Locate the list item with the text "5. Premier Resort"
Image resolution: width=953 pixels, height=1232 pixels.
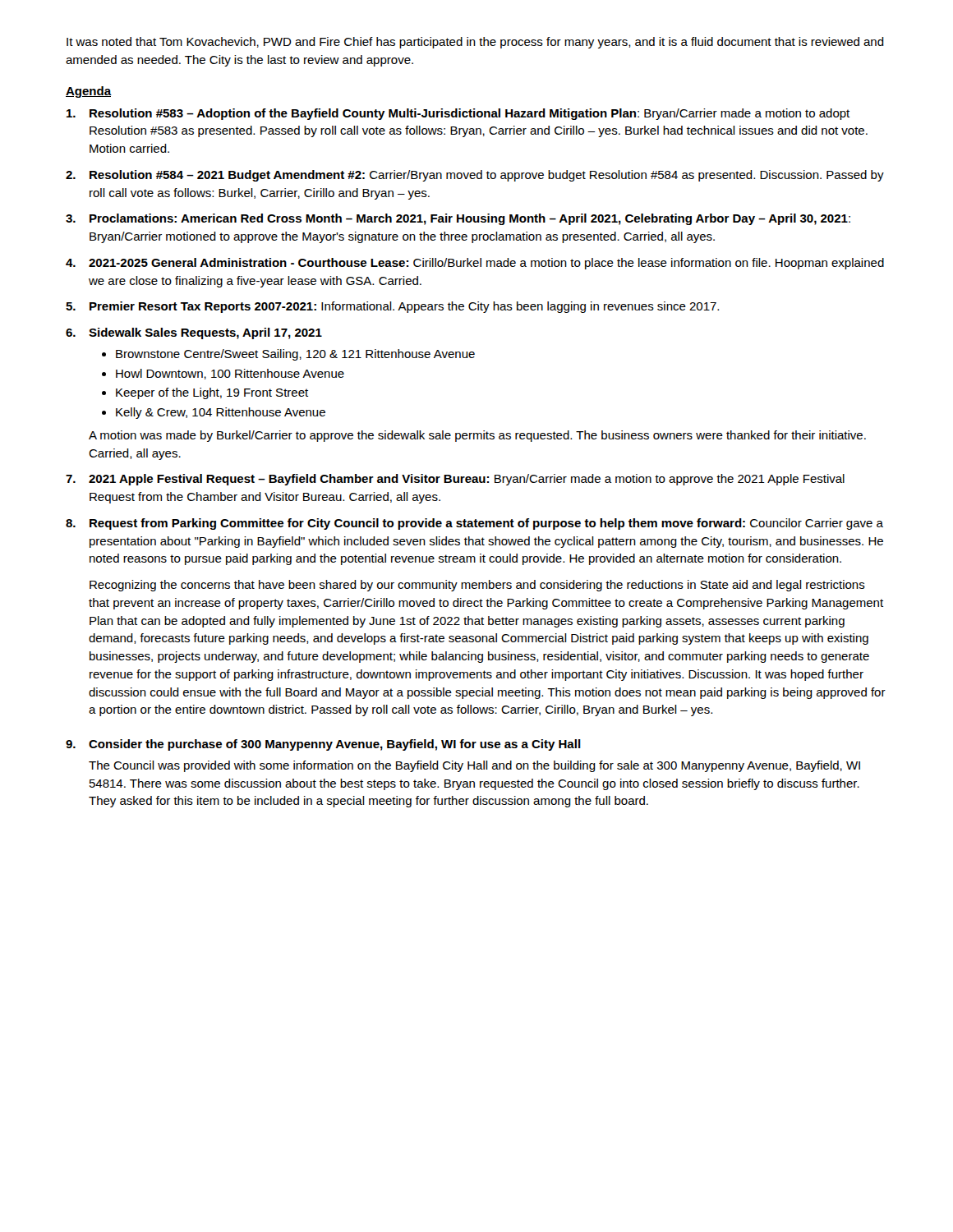pos(393,306)
